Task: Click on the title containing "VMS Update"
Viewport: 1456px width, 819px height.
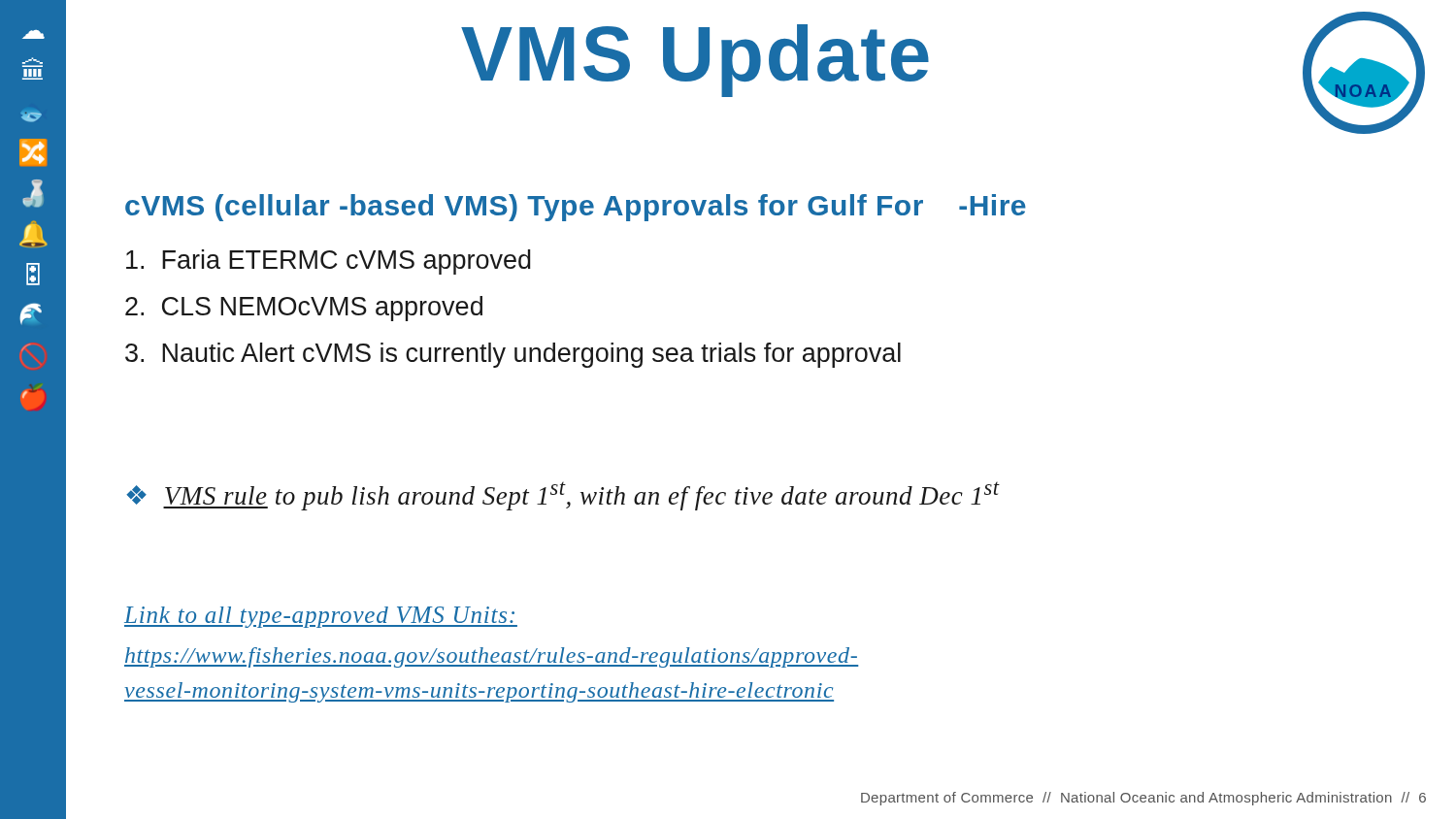Action: [x=697, y=54]
